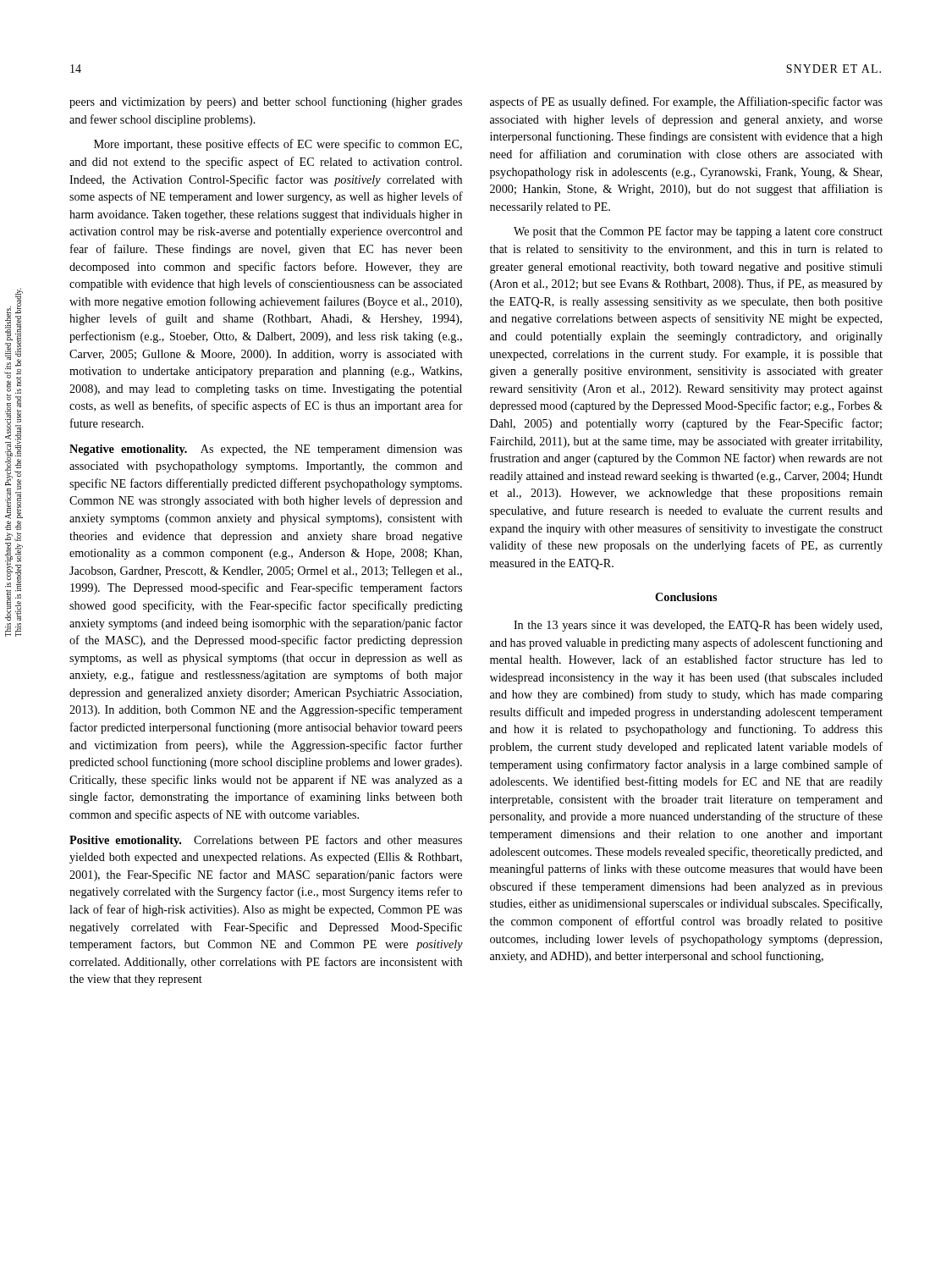Image resolution: width=952 pixels, height=1270 pixels.
Task: Click on the block starting "We posit that the Common"
Action: pos(686,397)
